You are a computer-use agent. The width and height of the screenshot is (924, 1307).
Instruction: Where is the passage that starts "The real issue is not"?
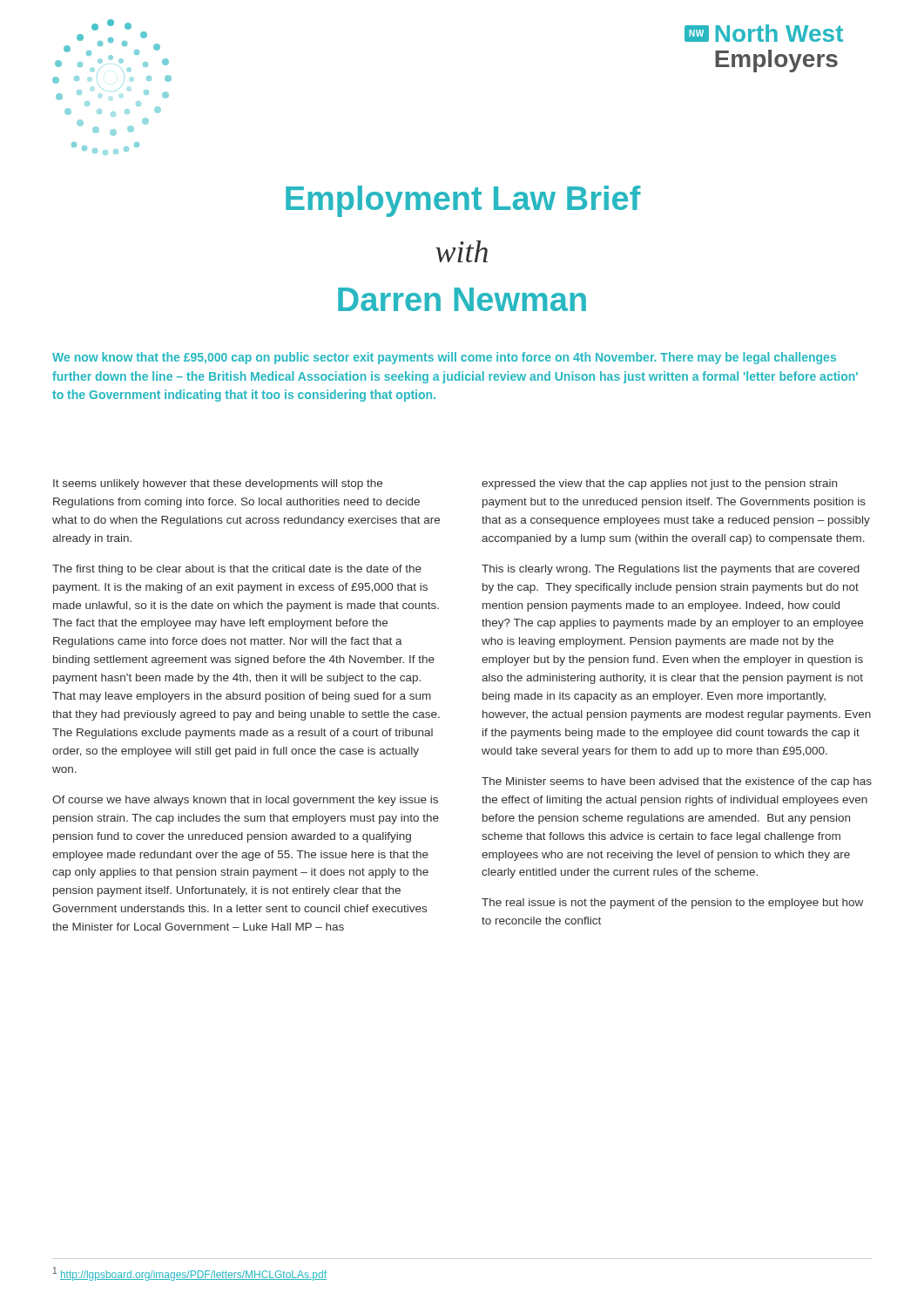click(677, 912)
